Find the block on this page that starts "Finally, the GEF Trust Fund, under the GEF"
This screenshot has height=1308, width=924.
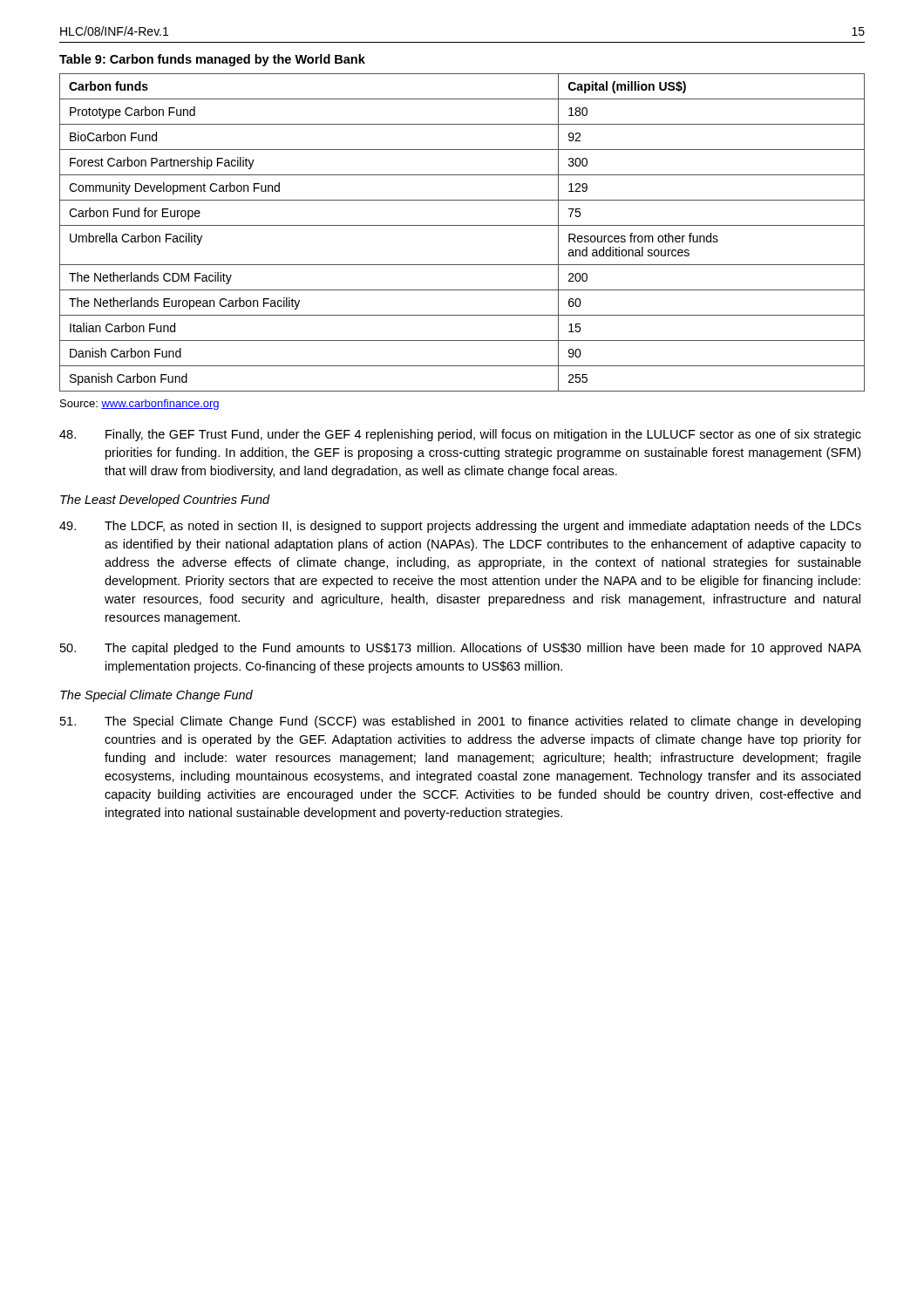[x=460, y=453]
